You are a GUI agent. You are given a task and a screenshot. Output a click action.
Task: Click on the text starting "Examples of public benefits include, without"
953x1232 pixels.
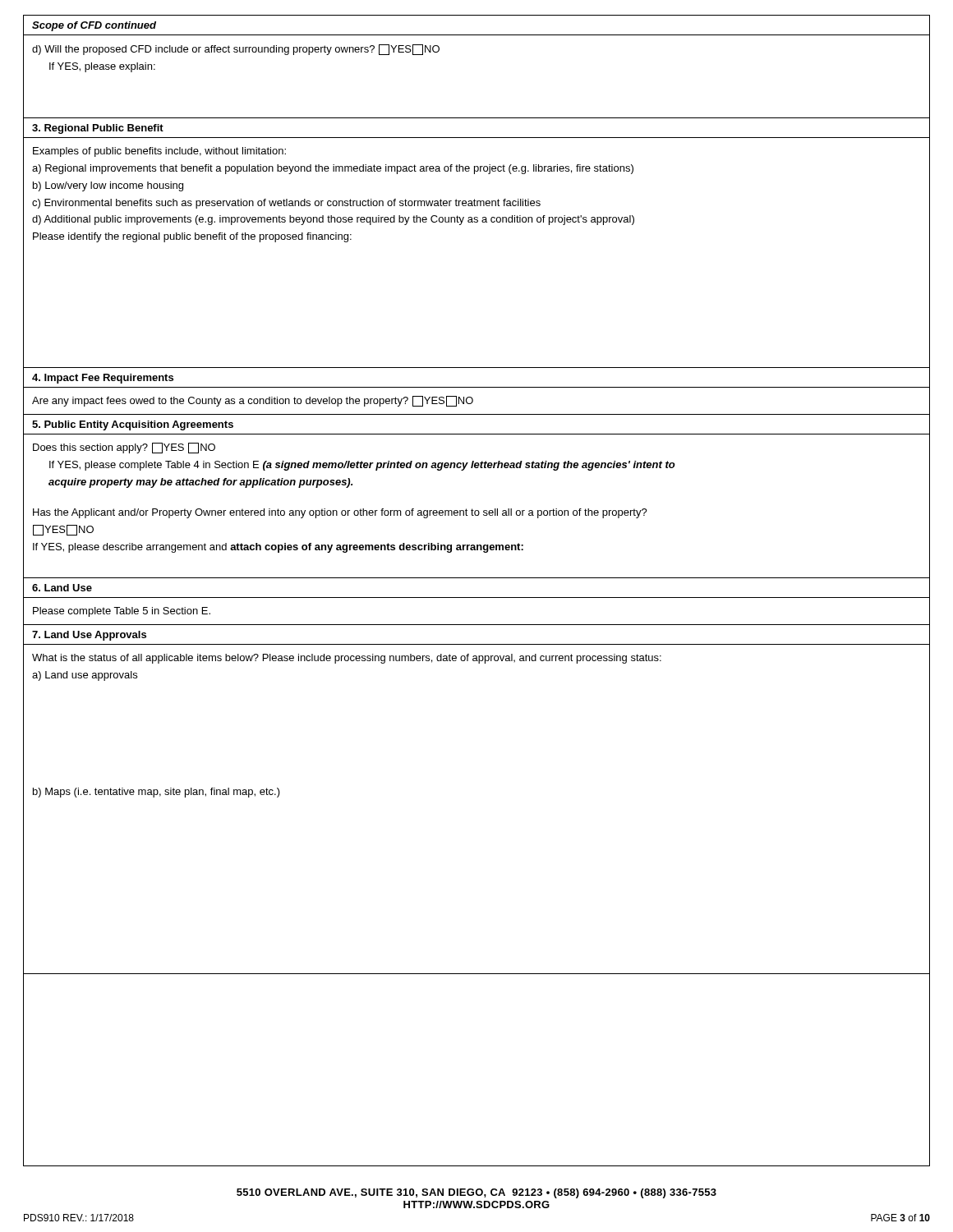tap(476, 194)
